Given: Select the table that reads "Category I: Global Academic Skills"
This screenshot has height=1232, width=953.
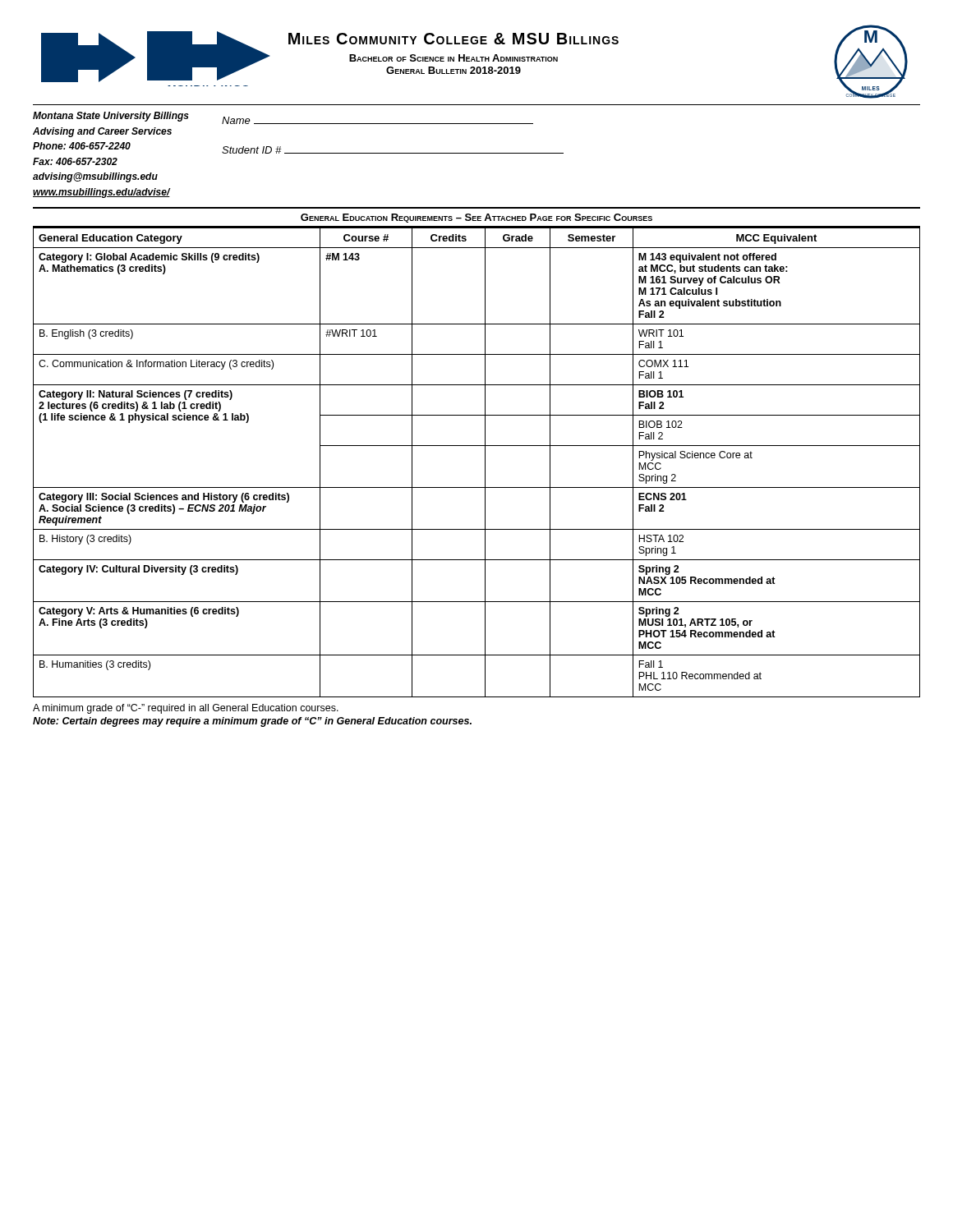Looking at the screenshot, I should tap(476, 462).
